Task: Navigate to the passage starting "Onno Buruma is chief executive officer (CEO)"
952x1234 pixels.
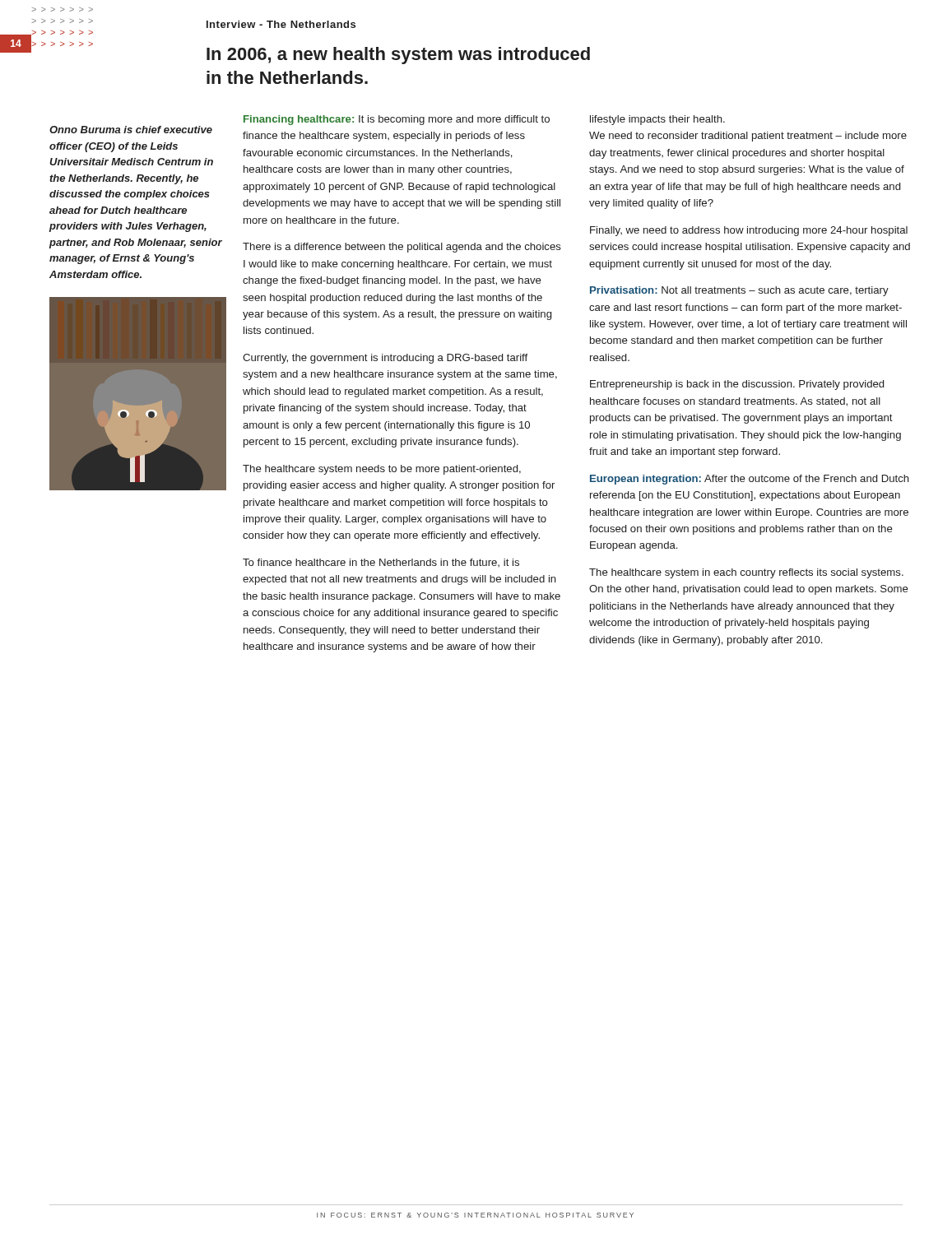Action: (138, 202)
